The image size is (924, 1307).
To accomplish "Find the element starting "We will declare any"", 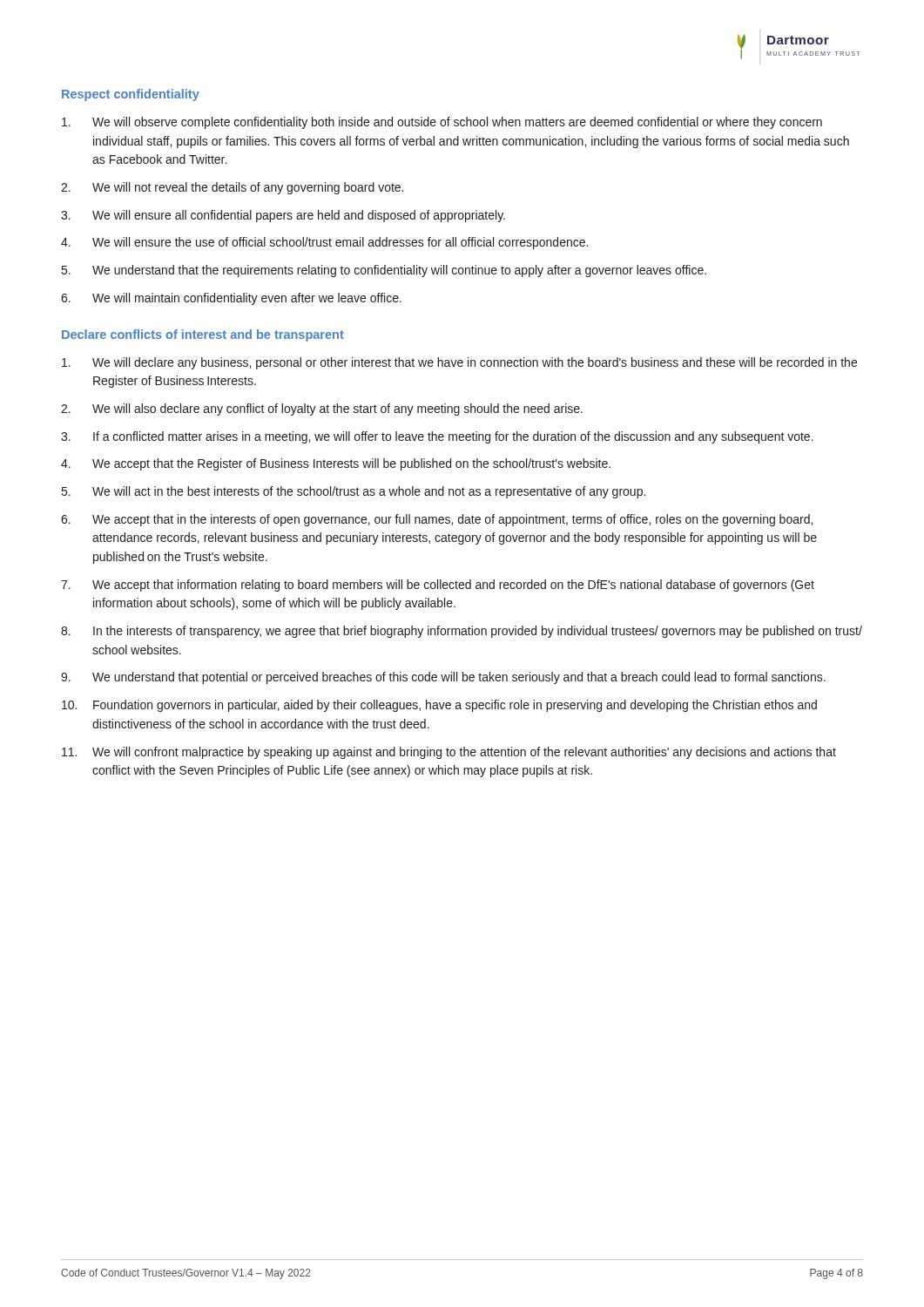I will point(462,372).
